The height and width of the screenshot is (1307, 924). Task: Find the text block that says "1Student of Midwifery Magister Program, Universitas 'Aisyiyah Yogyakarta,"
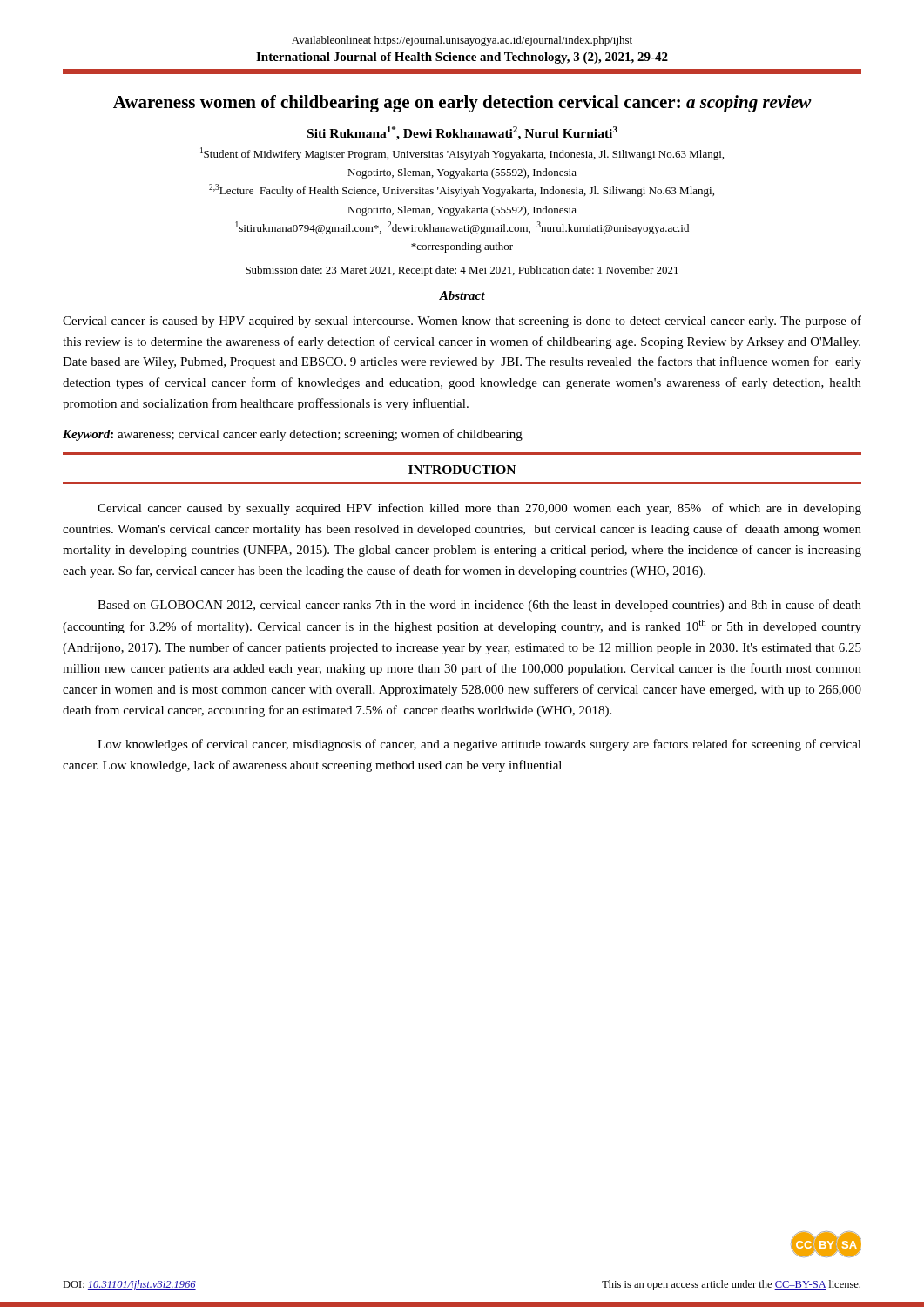(x=462, y=200)
